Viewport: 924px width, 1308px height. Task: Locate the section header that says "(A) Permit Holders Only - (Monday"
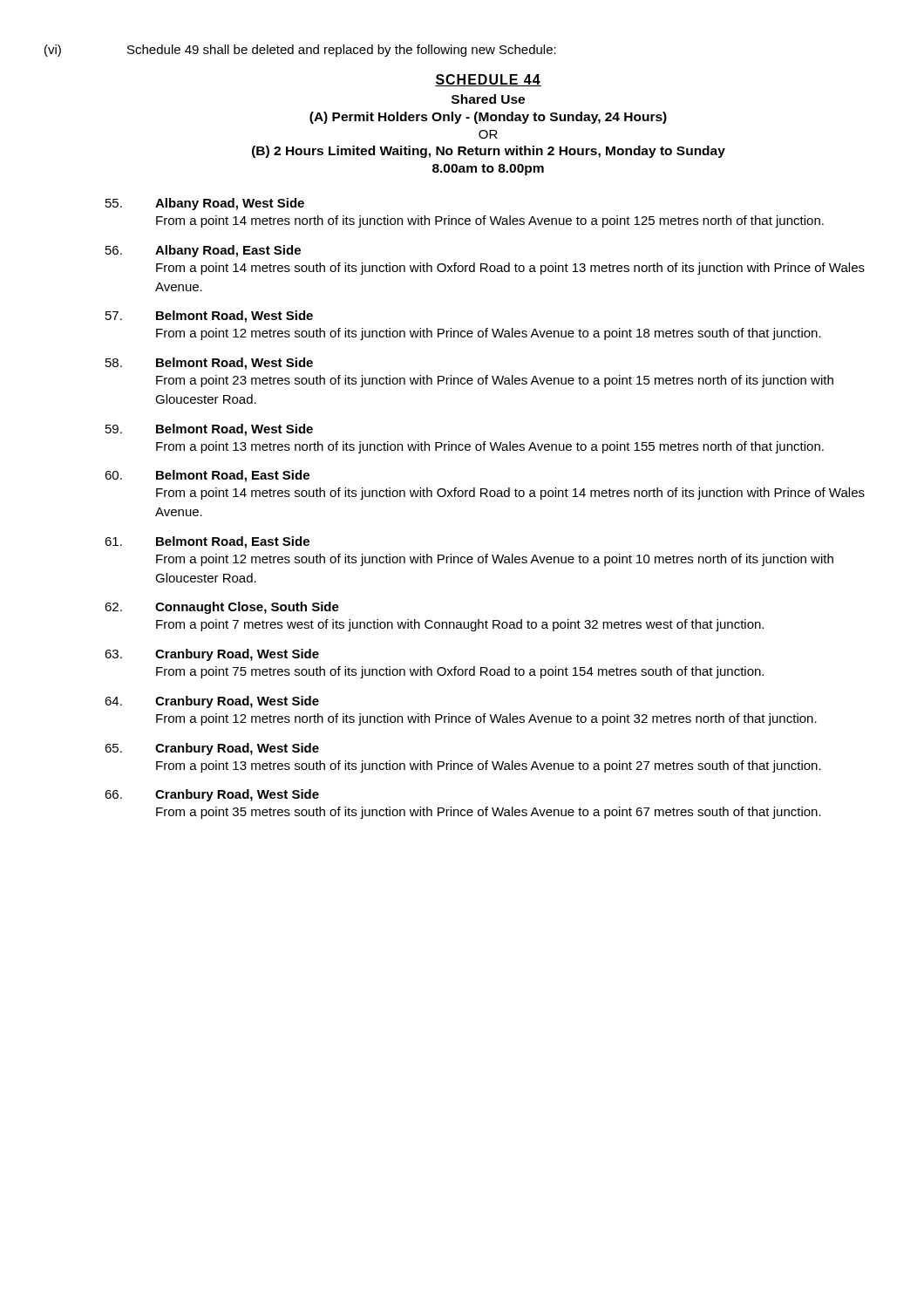pos(488,116)
